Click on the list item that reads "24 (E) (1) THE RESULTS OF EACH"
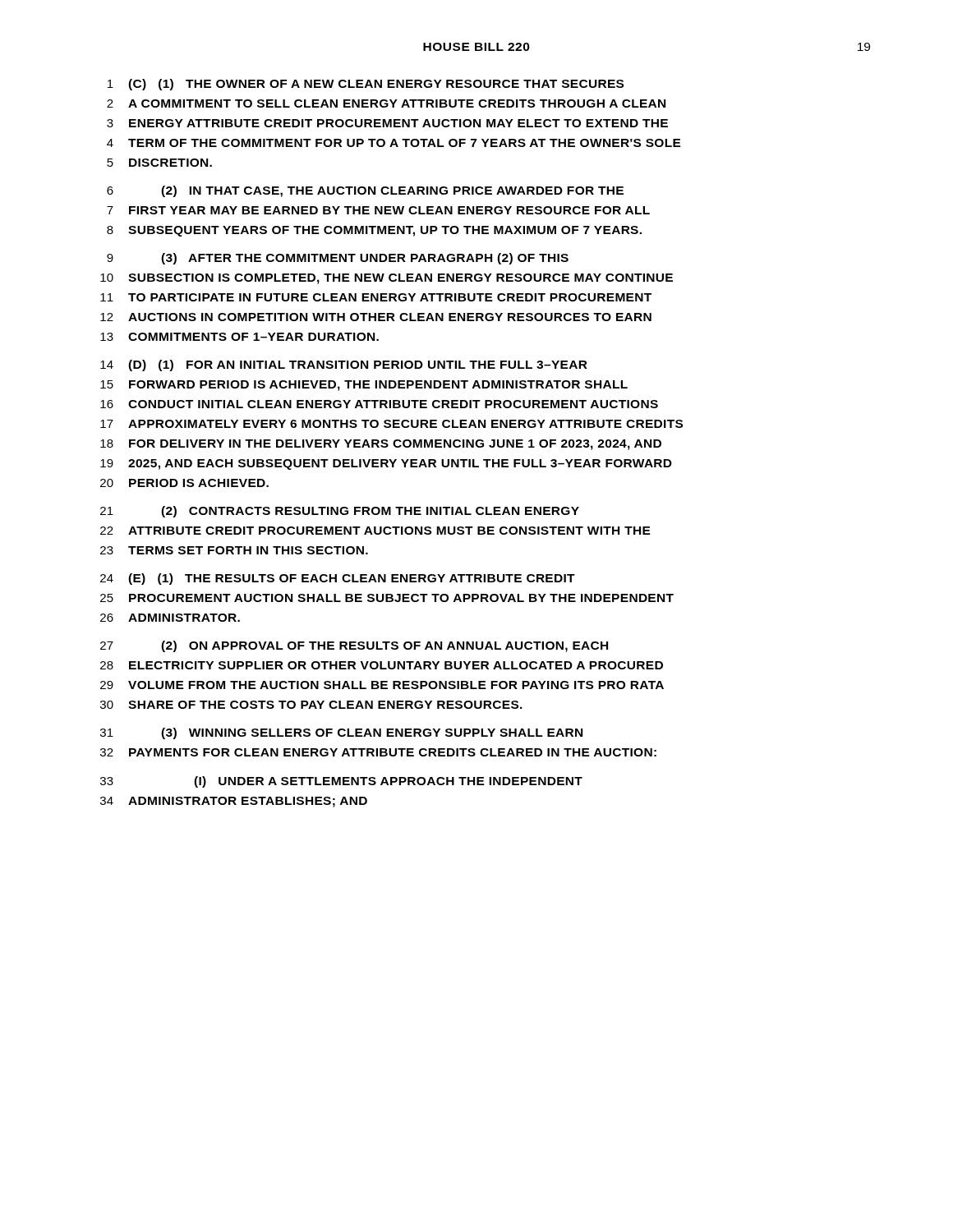 (x=476, y=598)
